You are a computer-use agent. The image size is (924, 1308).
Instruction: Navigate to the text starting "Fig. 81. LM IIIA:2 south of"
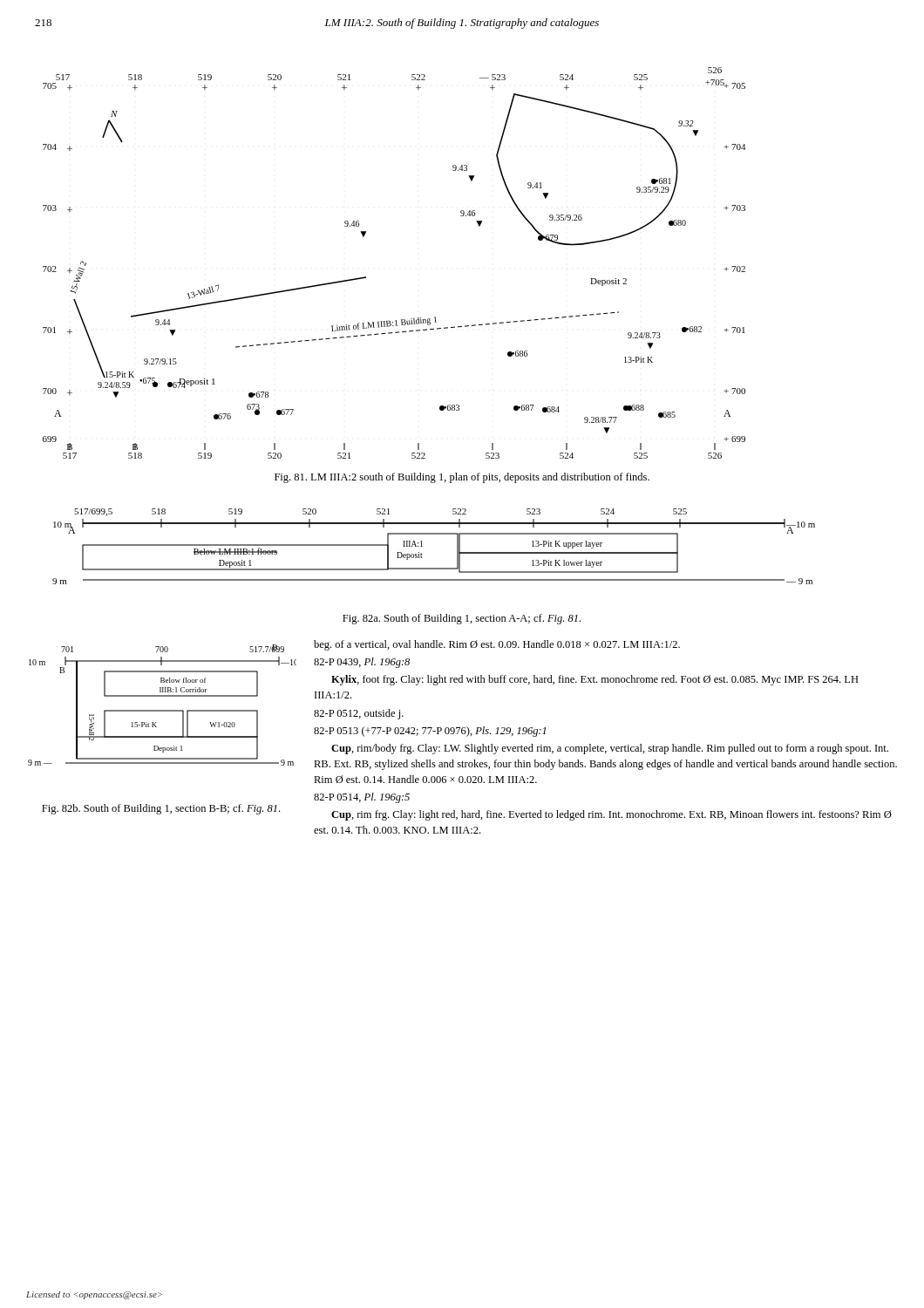(x=462, y=477)
